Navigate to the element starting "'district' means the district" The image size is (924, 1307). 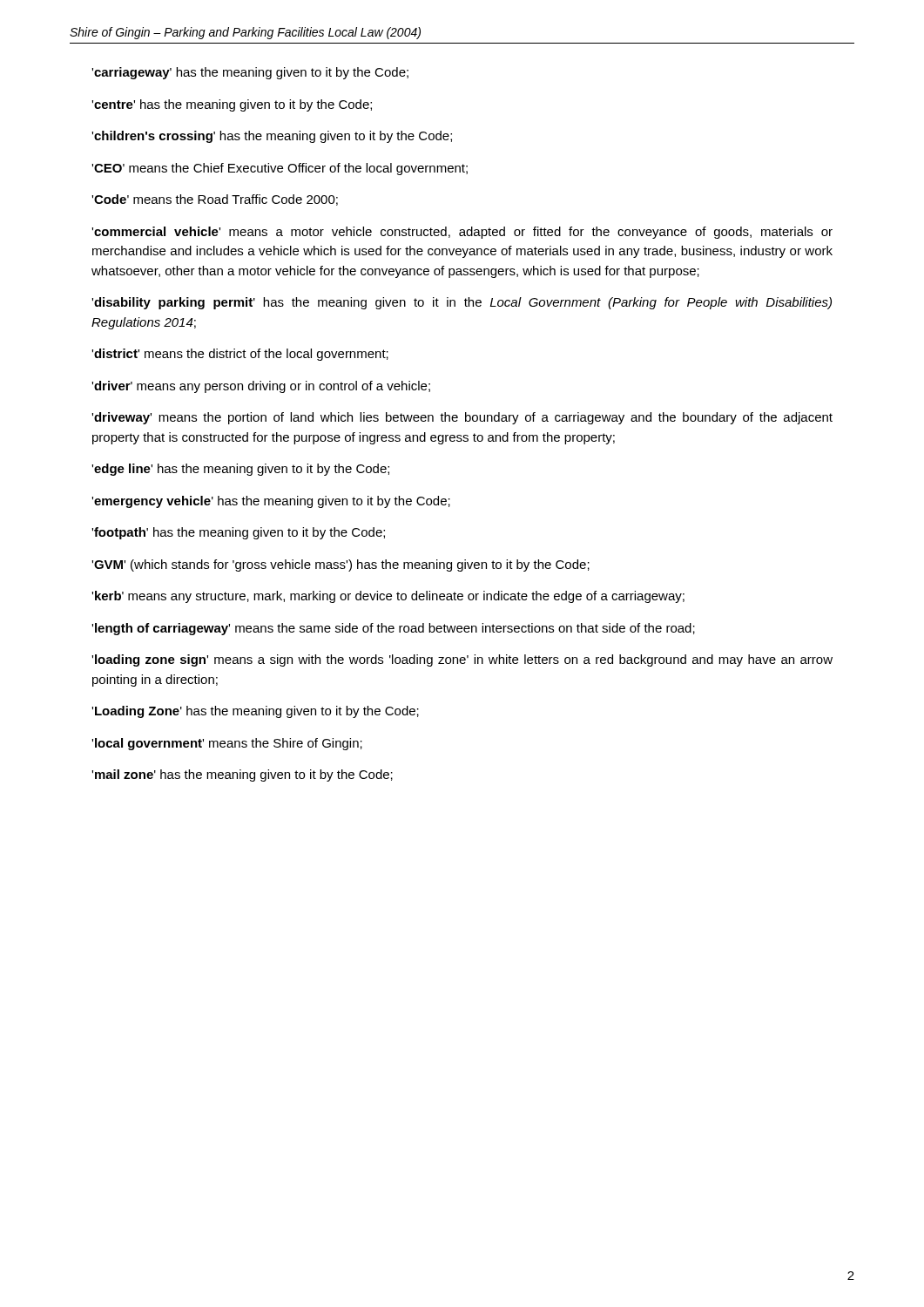tap(240, 353)
